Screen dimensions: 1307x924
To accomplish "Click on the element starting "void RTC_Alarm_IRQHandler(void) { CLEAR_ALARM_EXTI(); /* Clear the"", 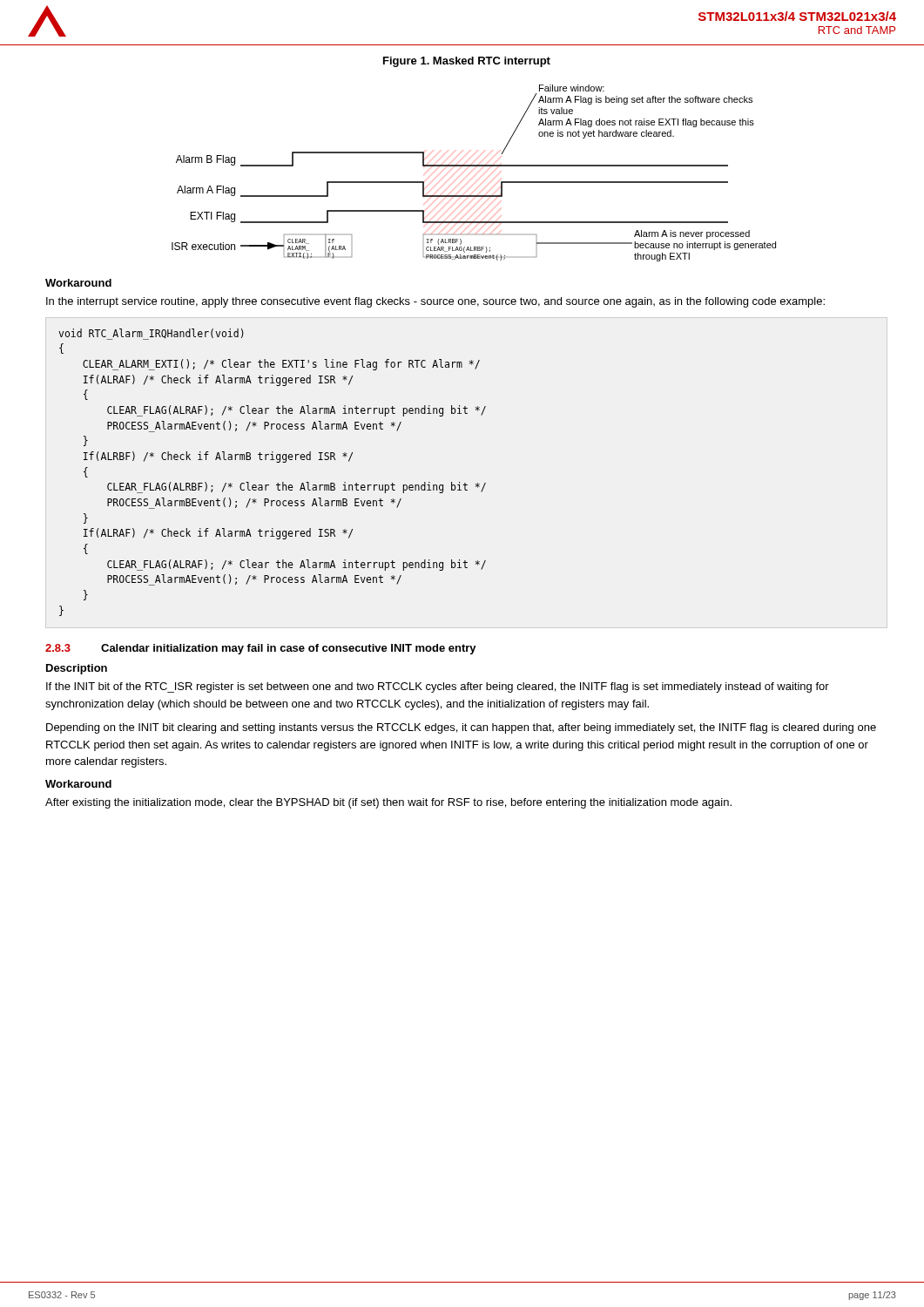I will point(466,473).
